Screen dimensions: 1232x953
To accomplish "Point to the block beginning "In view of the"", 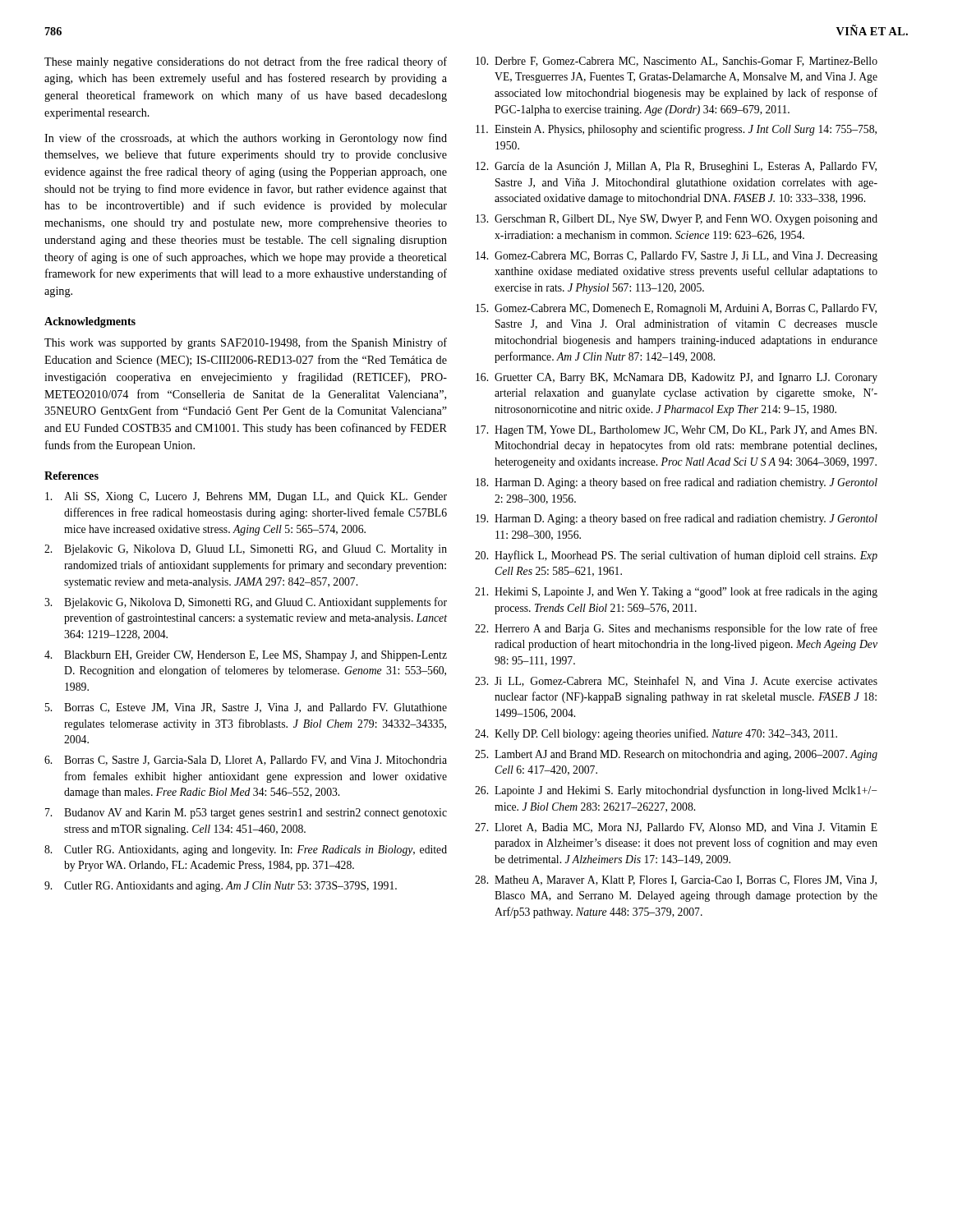I will tap(246, 214).
